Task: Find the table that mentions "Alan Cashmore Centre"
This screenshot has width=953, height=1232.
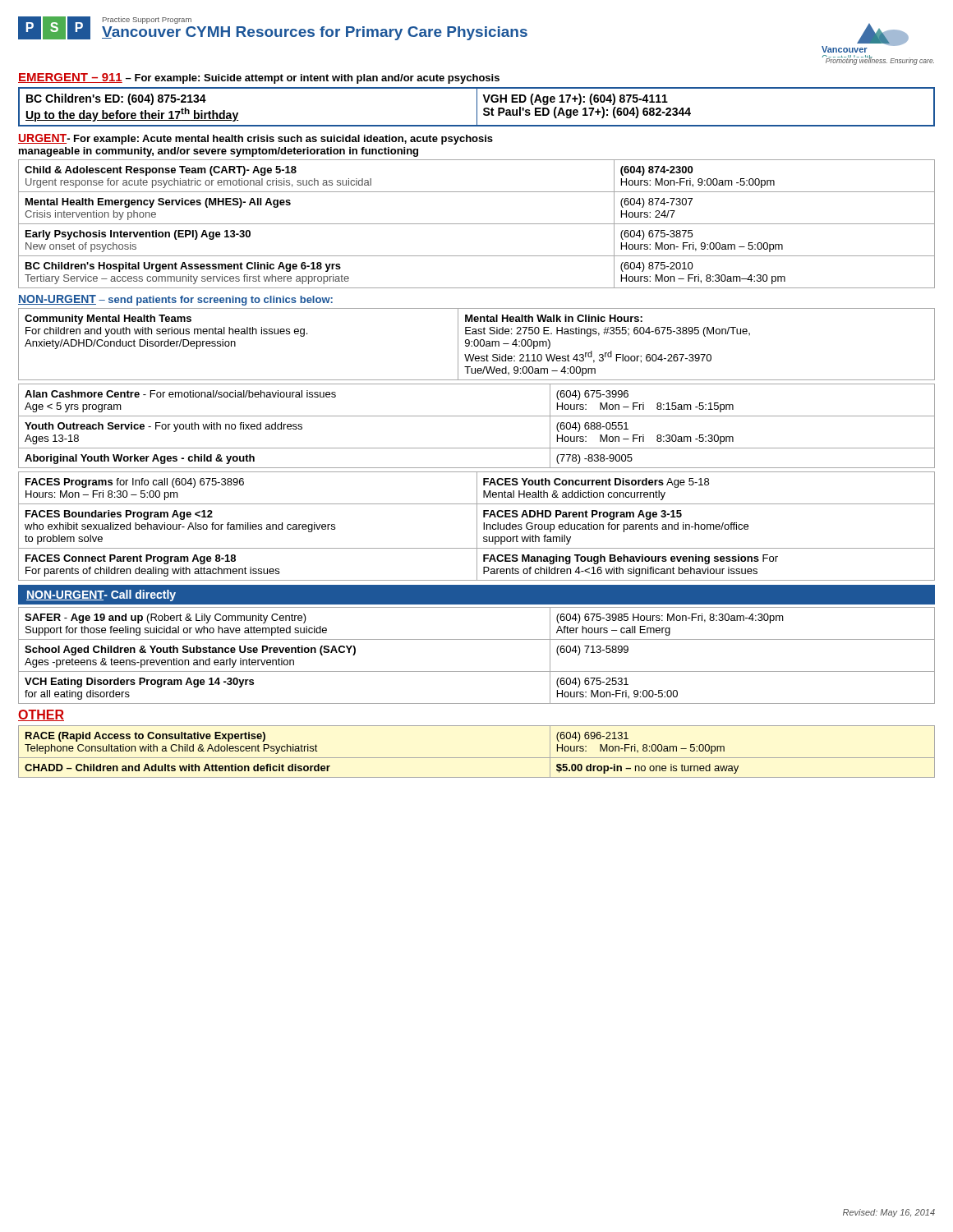Action: pyautogui.click(x=476, y=426)
